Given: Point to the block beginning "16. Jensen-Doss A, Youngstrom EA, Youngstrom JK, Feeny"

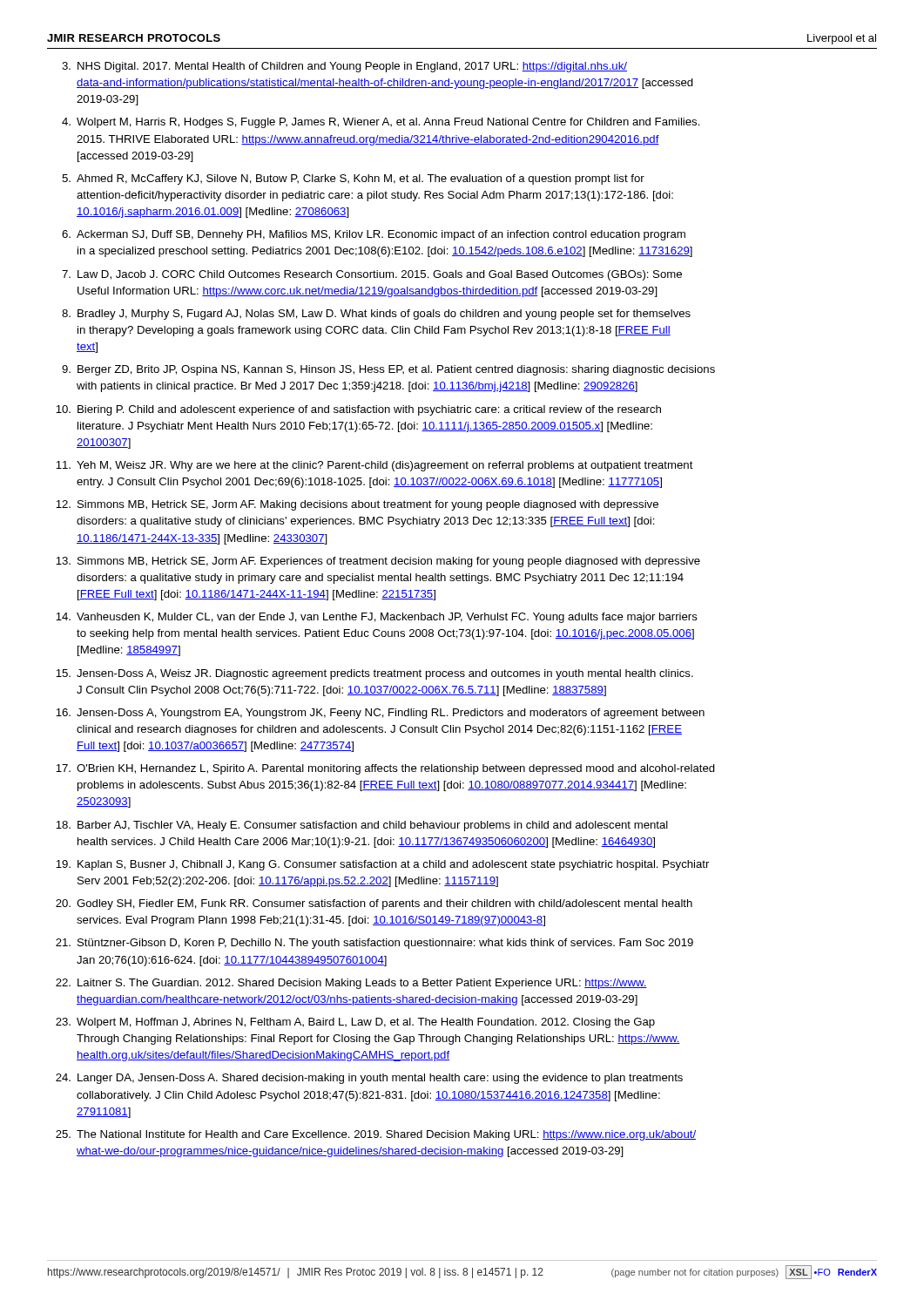Looking at the screenshot, I should click(462, 729).
